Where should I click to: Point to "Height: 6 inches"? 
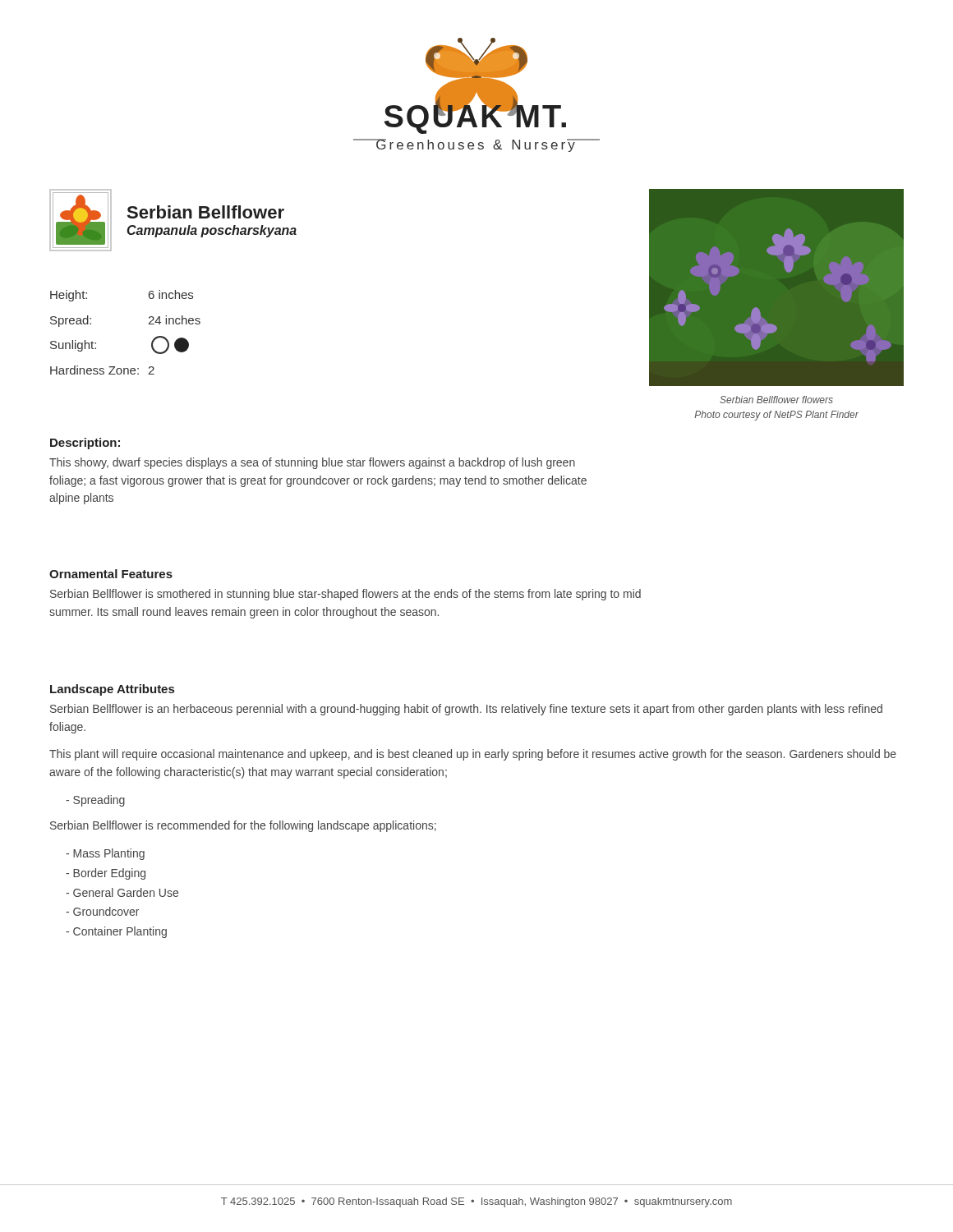tap(66, 295)
